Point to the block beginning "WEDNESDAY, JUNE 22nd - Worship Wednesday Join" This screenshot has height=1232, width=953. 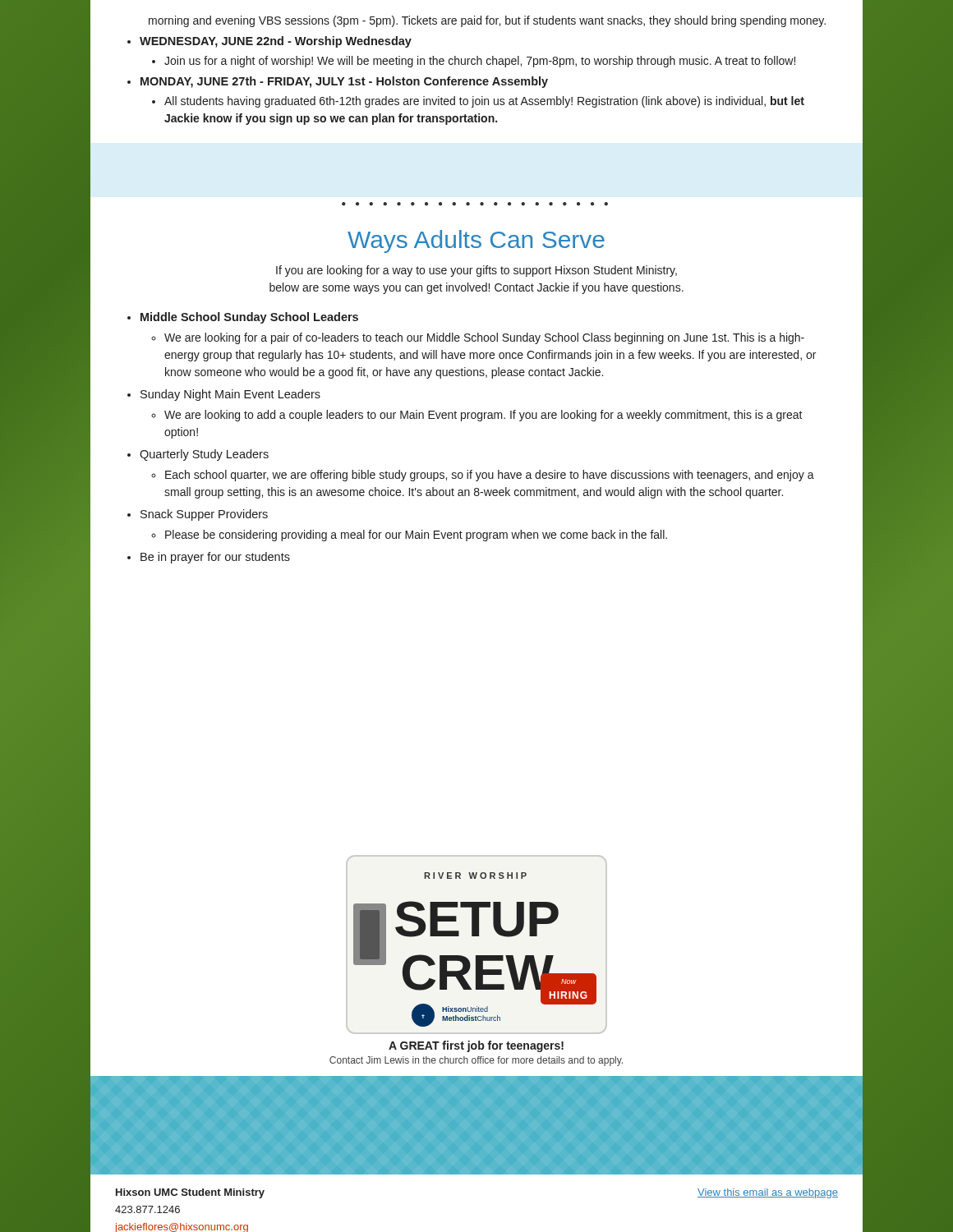point(489,52)
